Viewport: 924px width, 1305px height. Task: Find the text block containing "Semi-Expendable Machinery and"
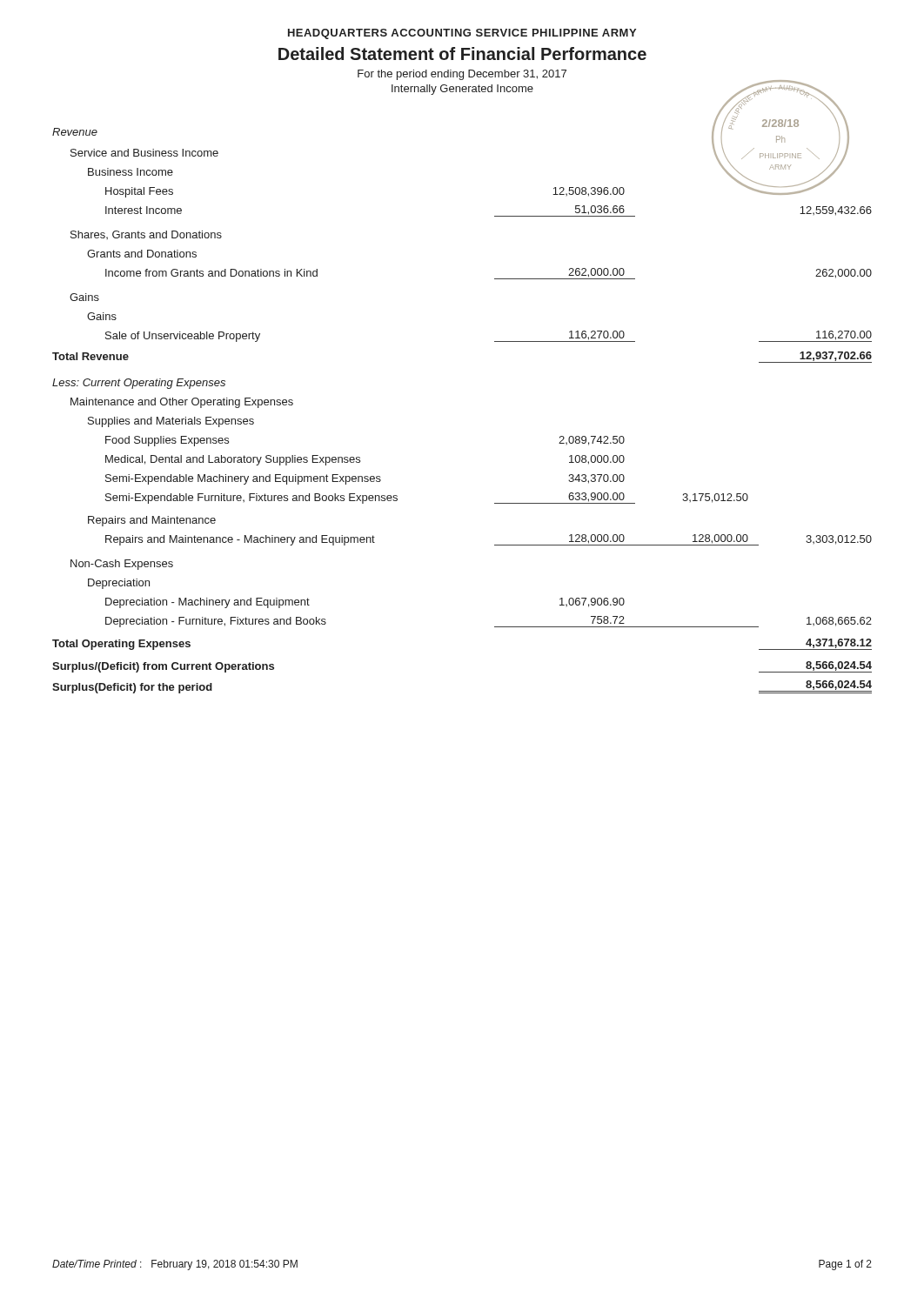pyautogui.click(x=370, y=478)
